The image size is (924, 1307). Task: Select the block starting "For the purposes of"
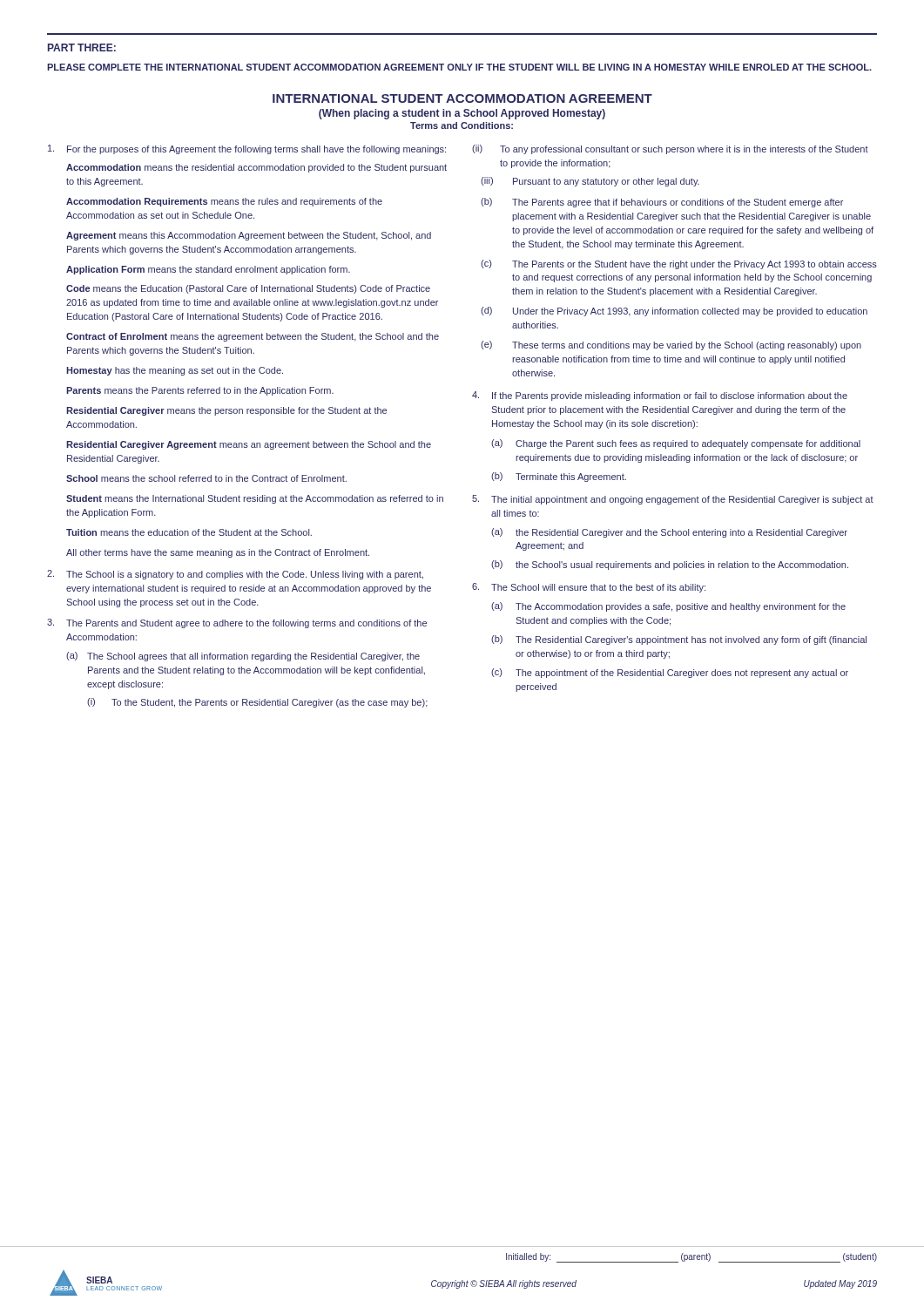tap(247, 150)
